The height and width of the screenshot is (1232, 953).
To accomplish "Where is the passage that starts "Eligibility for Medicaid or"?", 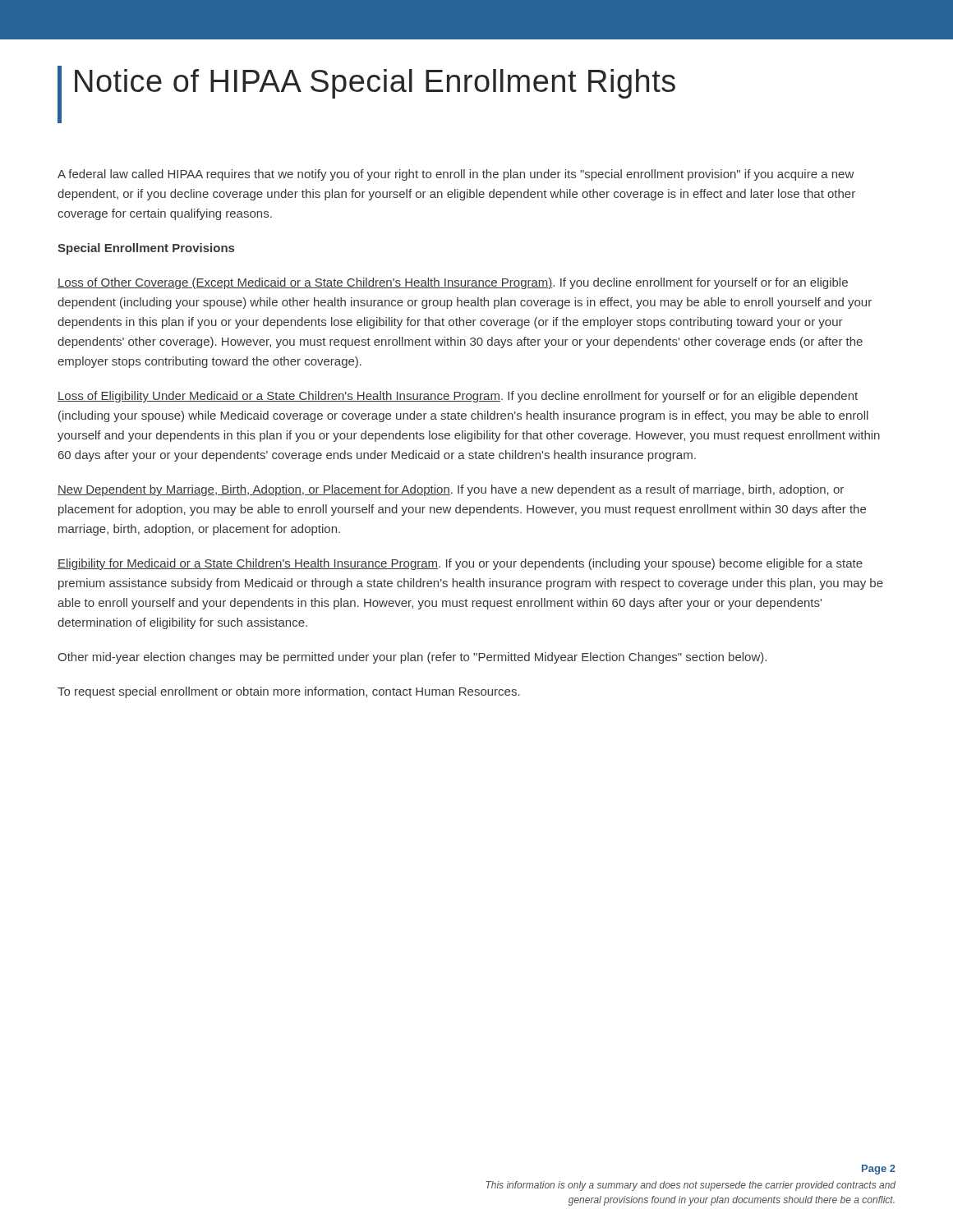I will 476,593.
